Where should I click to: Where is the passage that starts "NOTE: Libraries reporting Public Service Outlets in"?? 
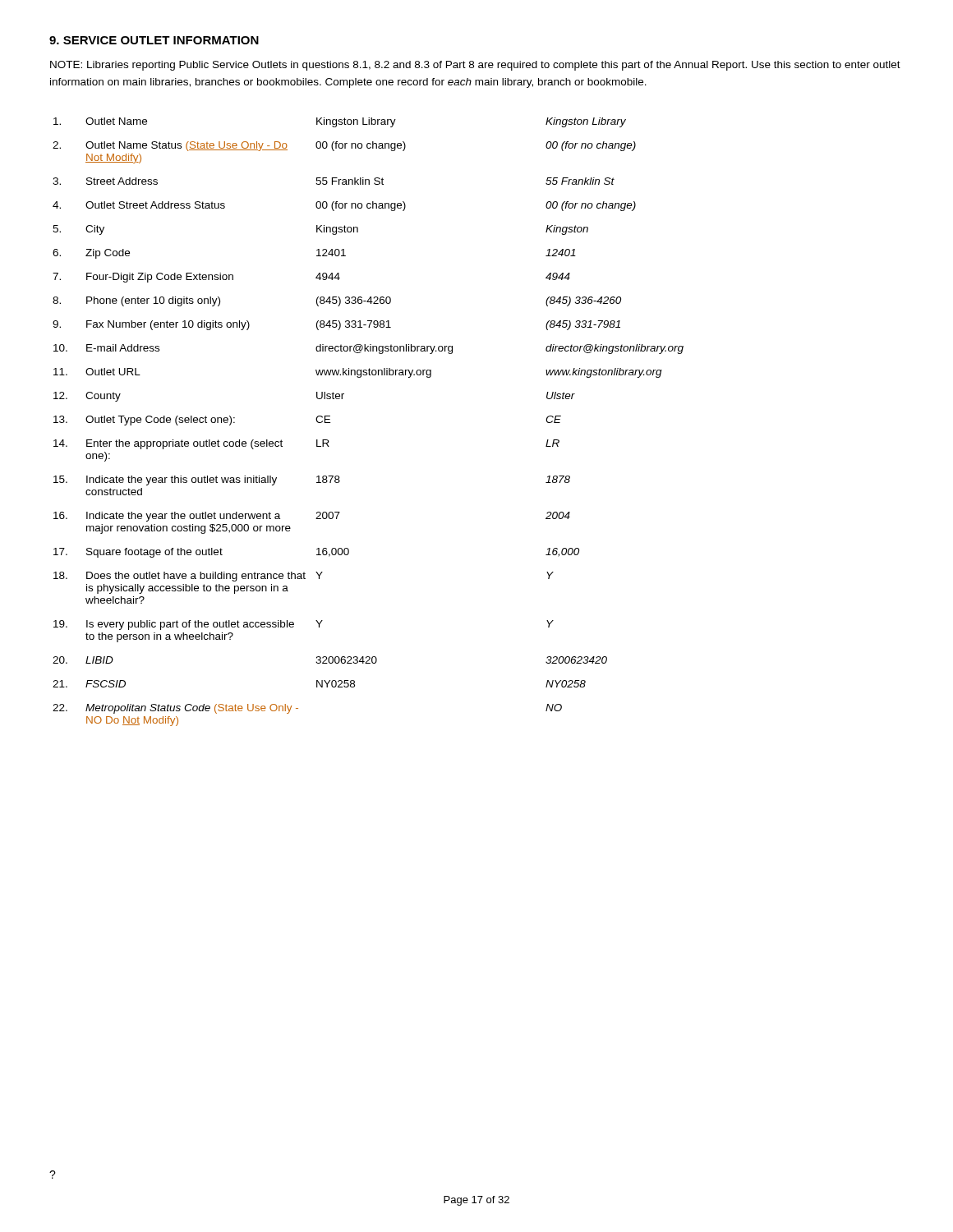(x=475, y=73)
